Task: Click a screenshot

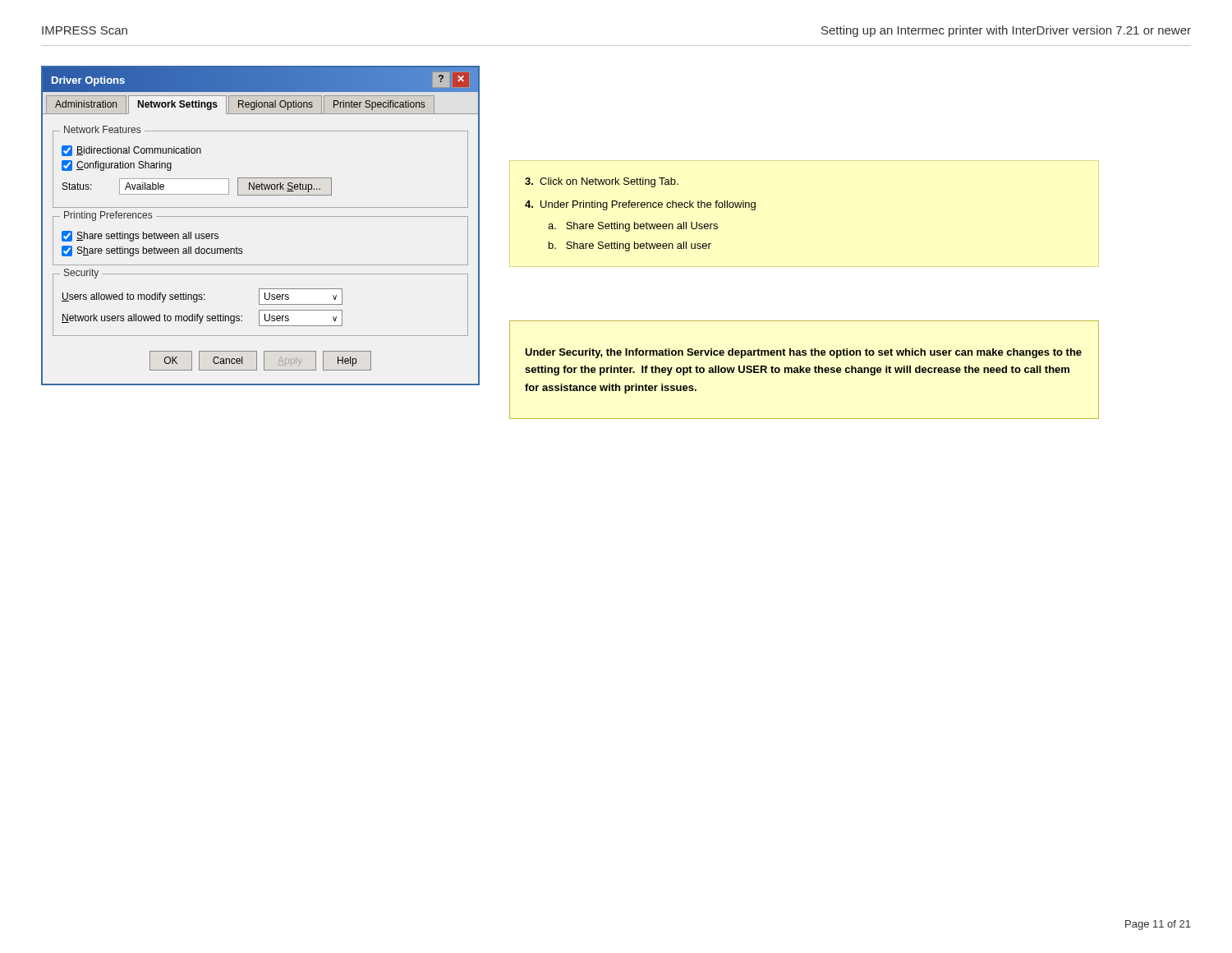Action: click(269, 226)
